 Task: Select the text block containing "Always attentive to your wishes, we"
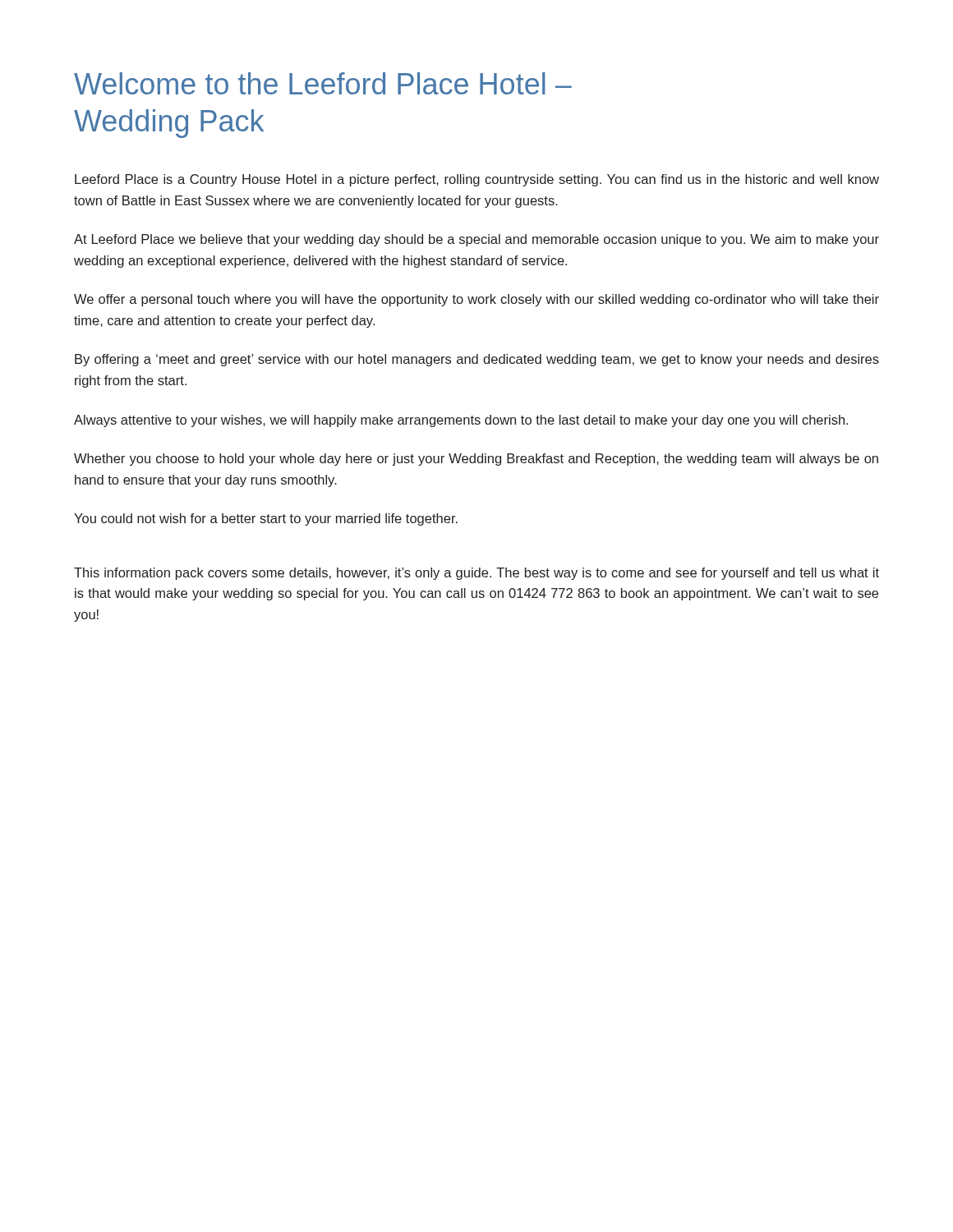tap(476, 420)
